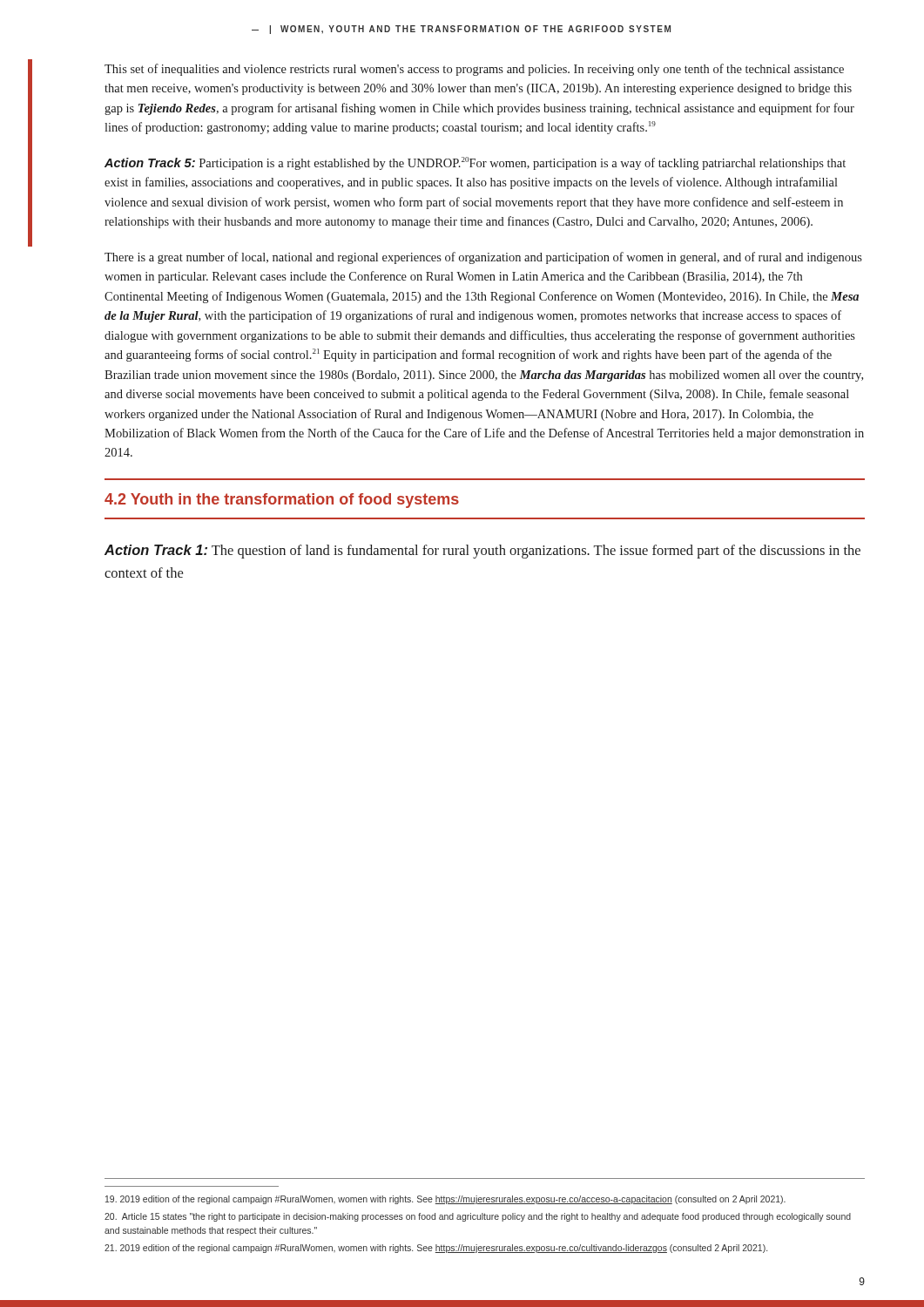Locate the section header that opens with "4.2 Youth in"

[282, 499]
